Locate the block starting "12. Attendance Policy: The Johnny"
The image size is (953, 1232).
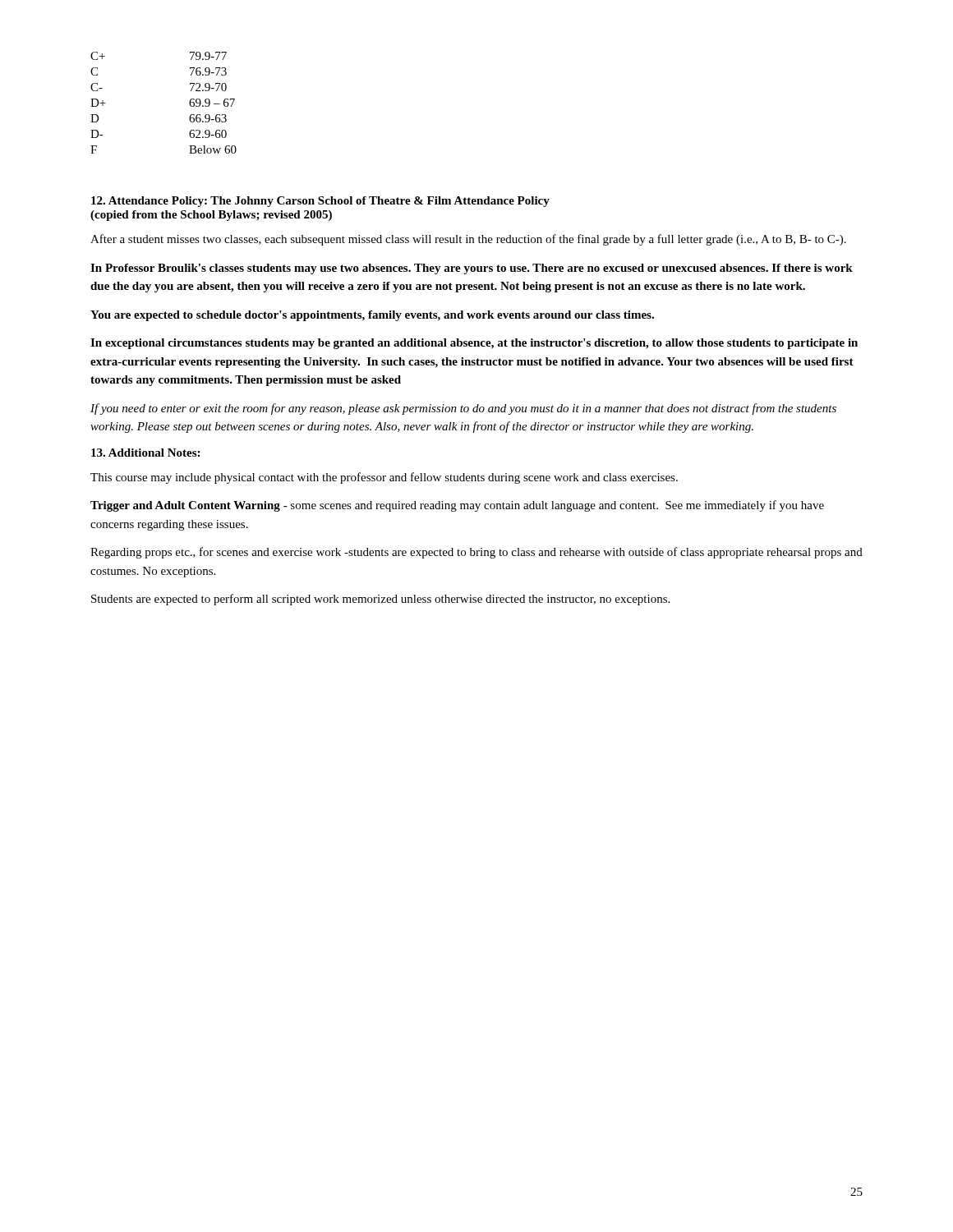320,207
